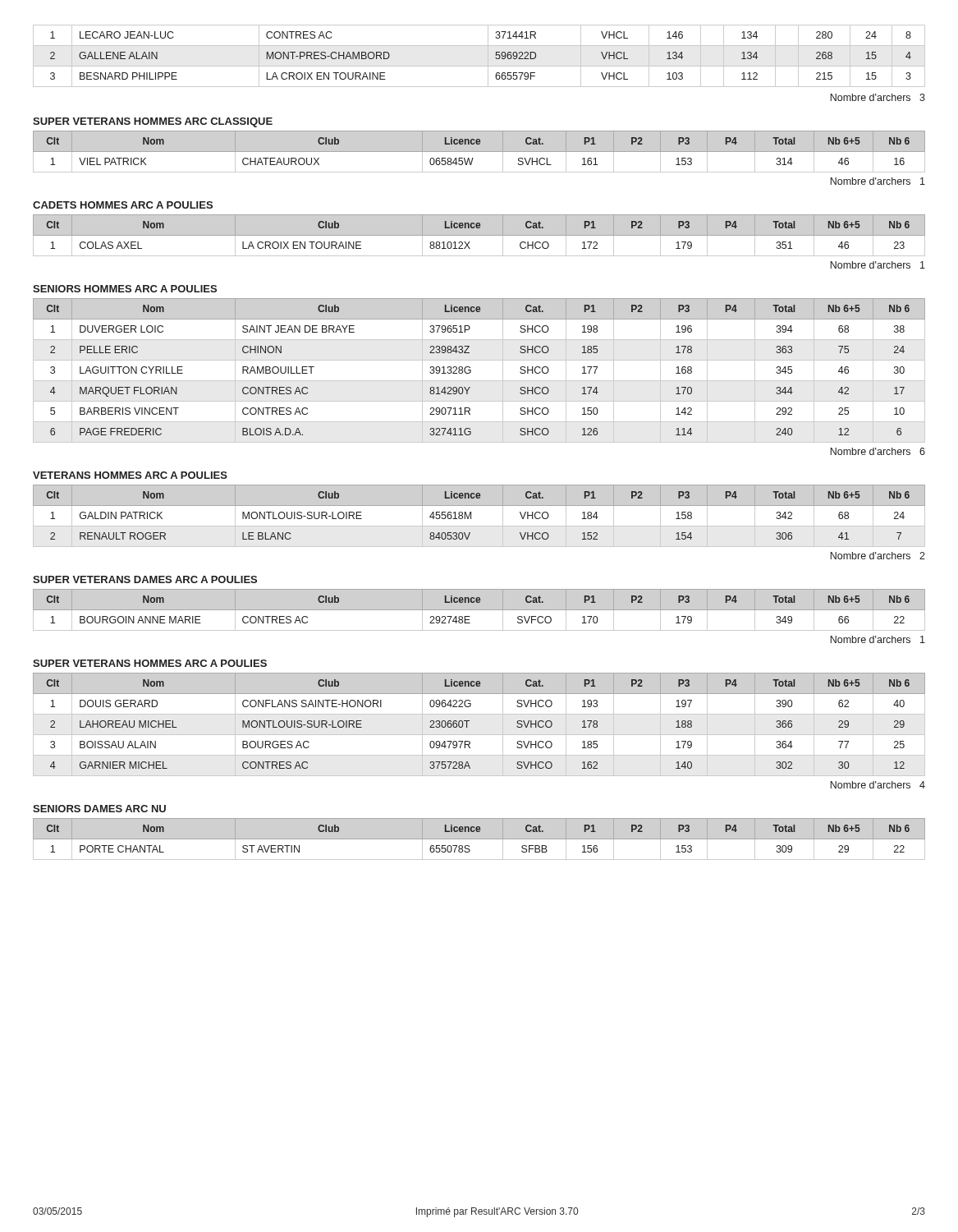Click the section header that begins "VETERANS HOMMES ARC"
Screen dimensions: 1232x958
[130, 475]
